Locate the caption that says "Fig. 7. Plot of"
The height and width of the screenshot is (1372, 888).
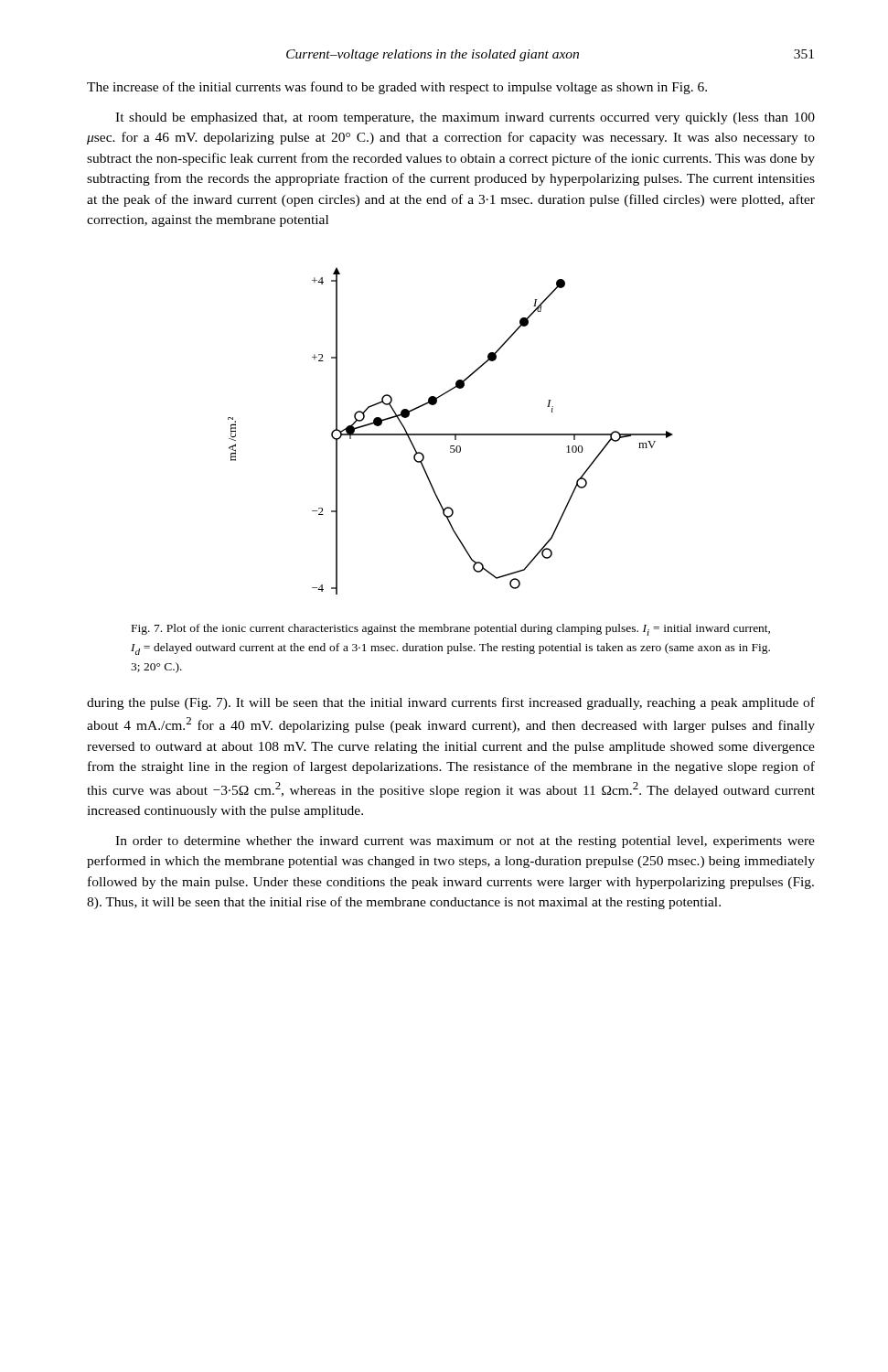[x=451, y=648]
